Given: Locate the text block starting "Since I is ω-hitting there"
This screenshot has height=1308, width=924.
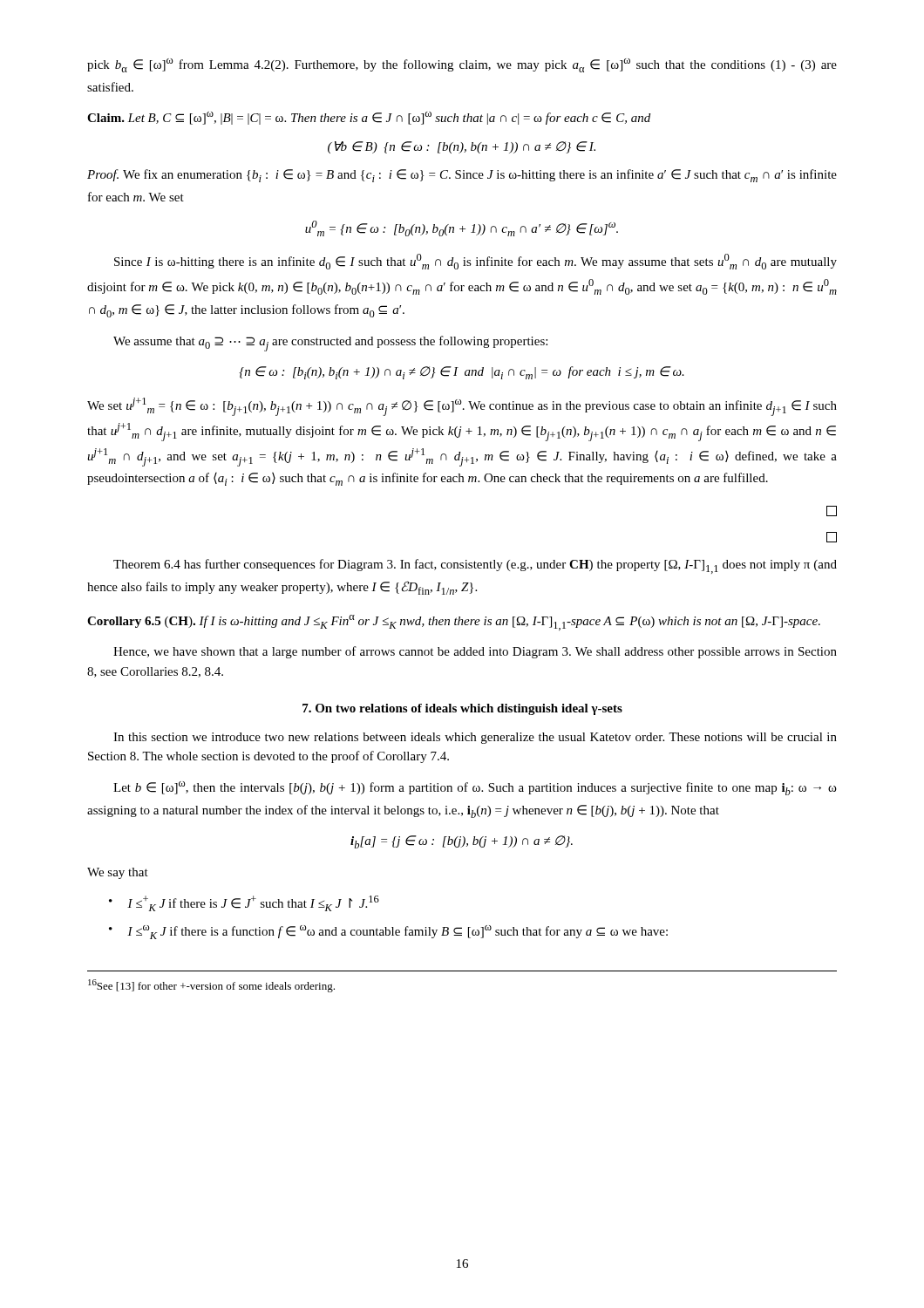Looking at the screenshot, I should pos(462,286).
